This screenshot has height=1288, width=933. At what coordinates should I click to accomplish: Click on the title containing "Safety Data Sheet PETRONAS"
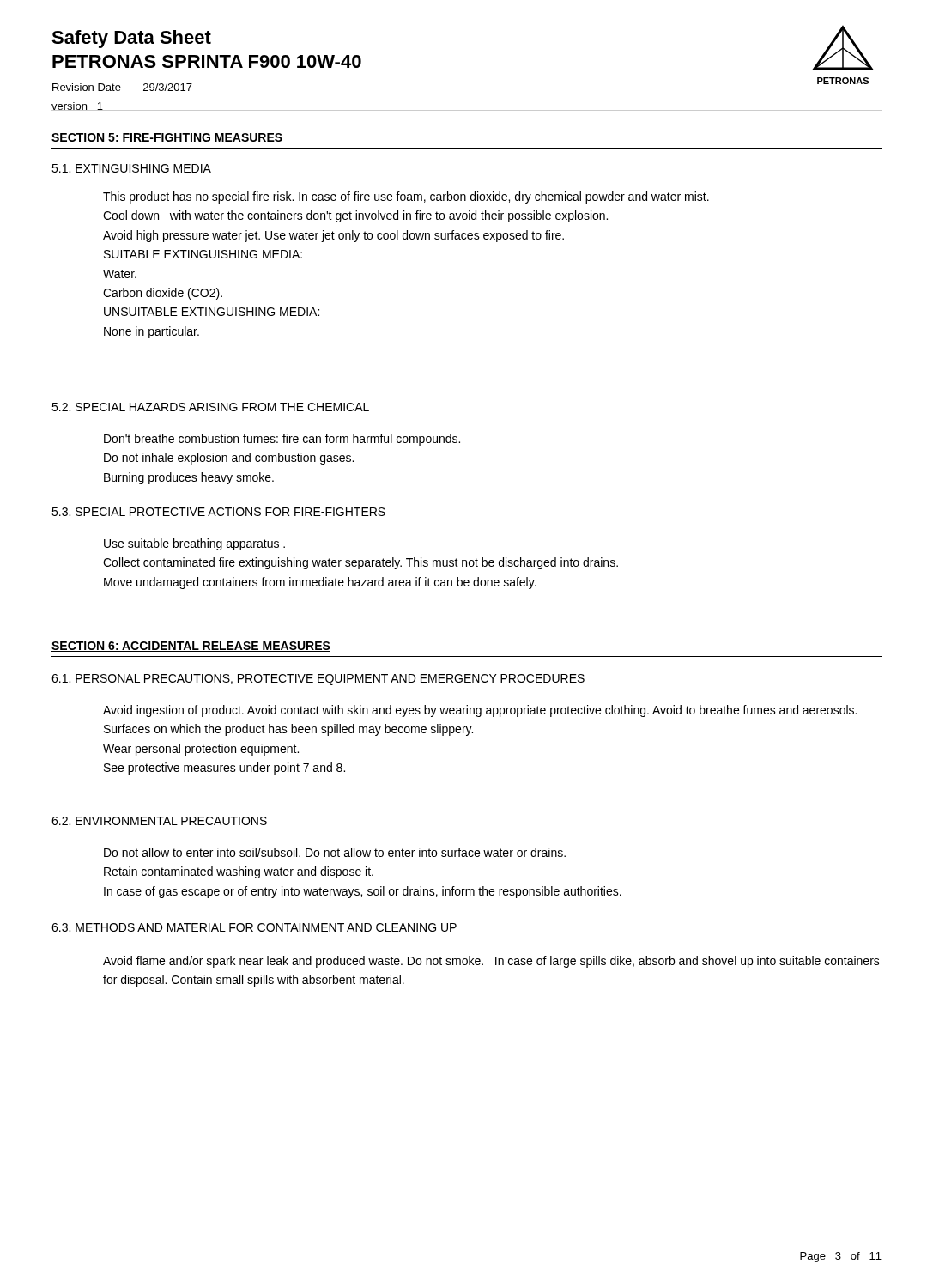(x=207, y=49)
